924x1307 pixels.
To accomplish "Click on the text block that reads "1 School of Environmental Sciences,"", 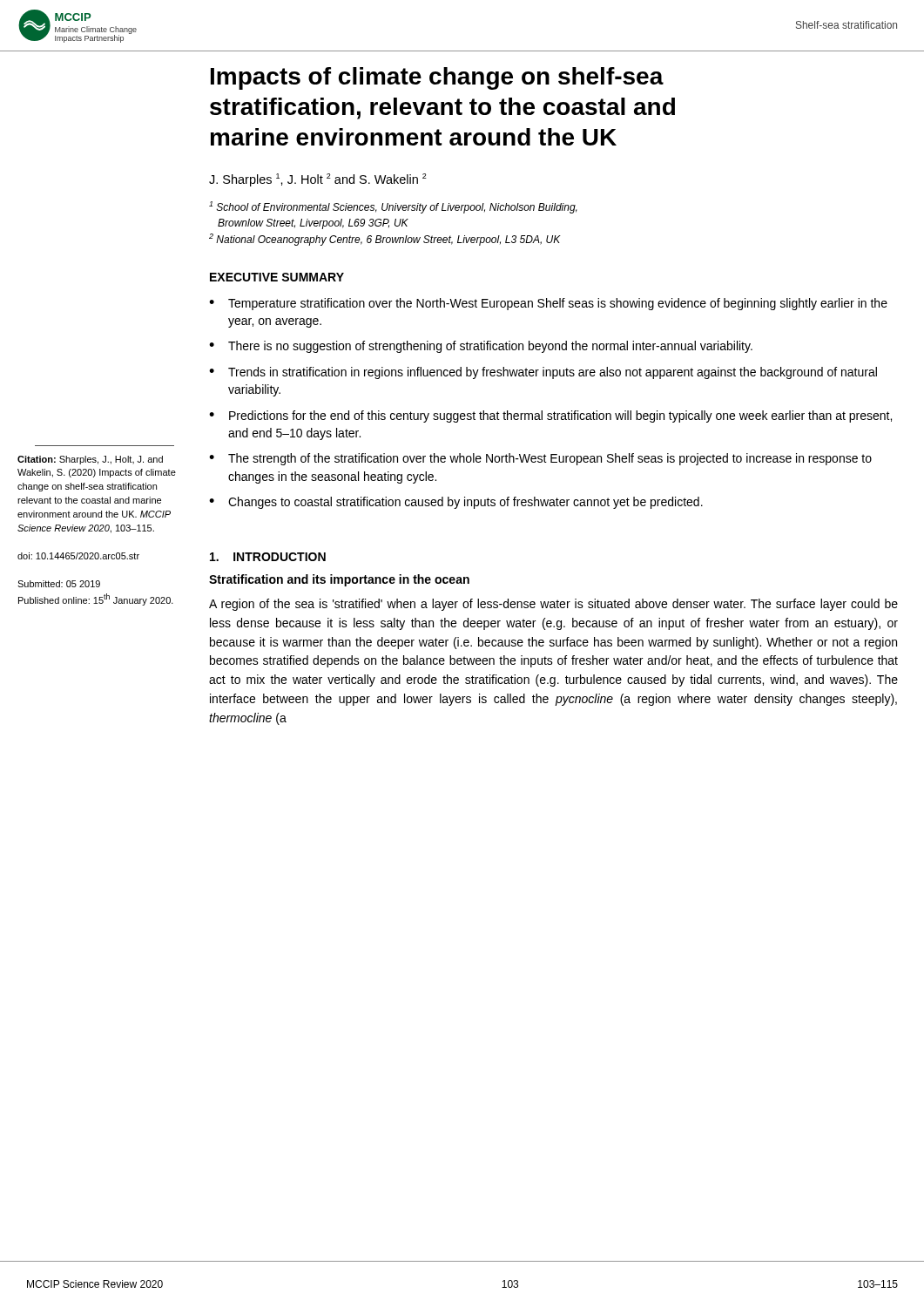I will tap(394, 223).
